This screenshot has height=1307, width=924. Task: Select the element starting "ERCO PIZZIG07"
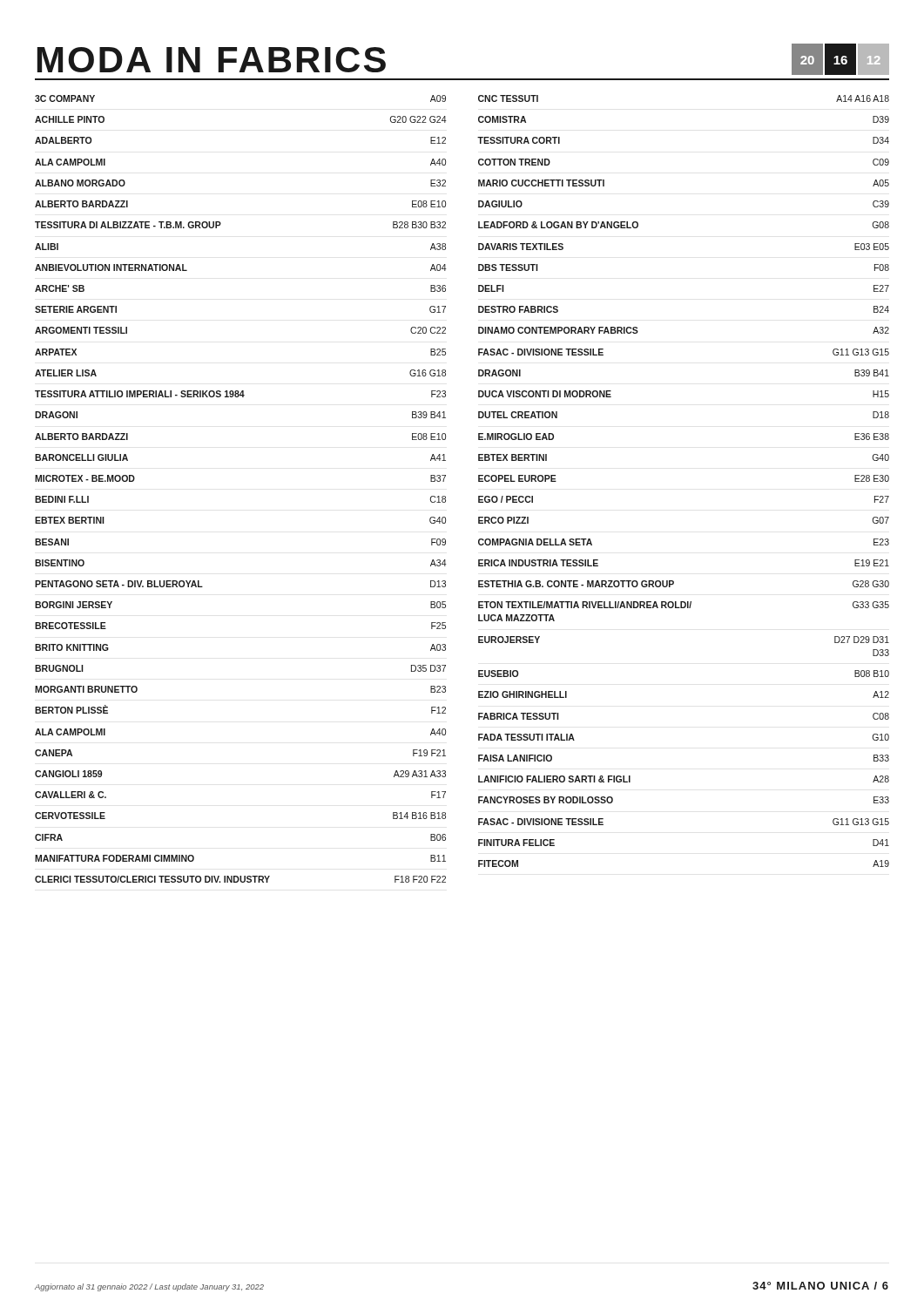502,519
